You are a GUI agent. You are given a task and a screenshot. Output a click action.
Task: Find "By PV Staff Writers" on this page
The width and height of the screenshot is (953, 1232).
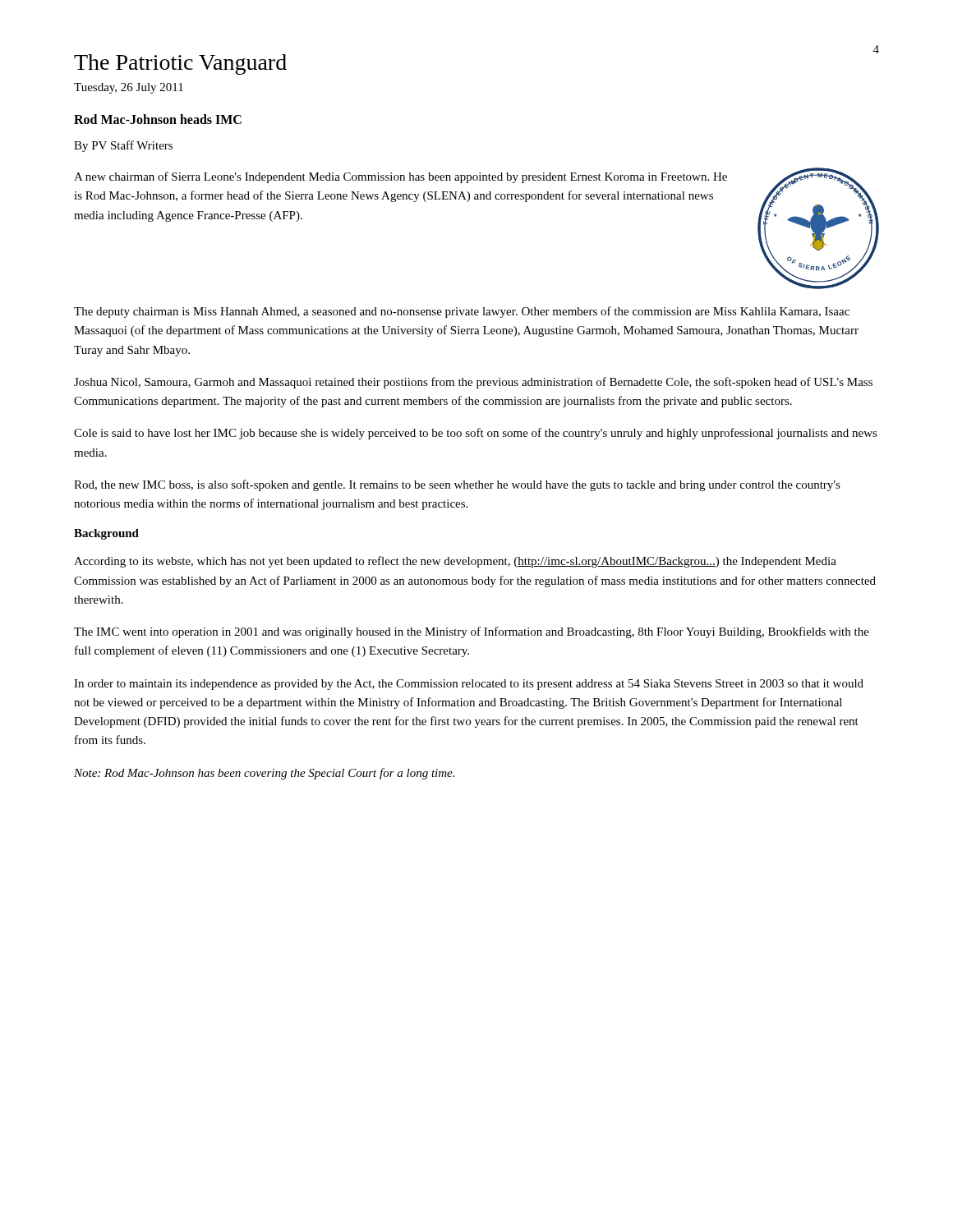coord(124,145)
